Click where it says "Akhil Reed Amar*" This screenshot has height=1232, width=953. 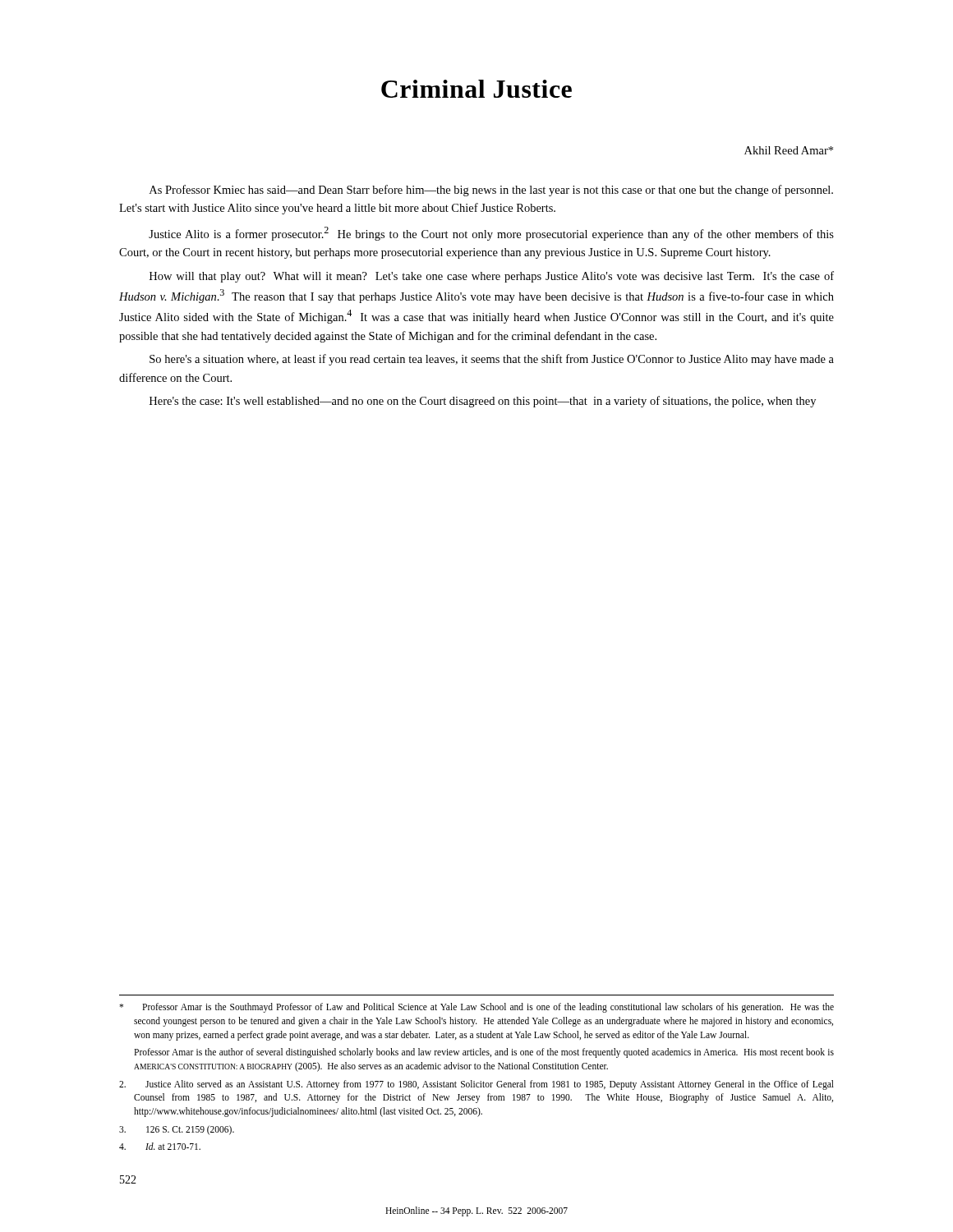tap(789, 150)
